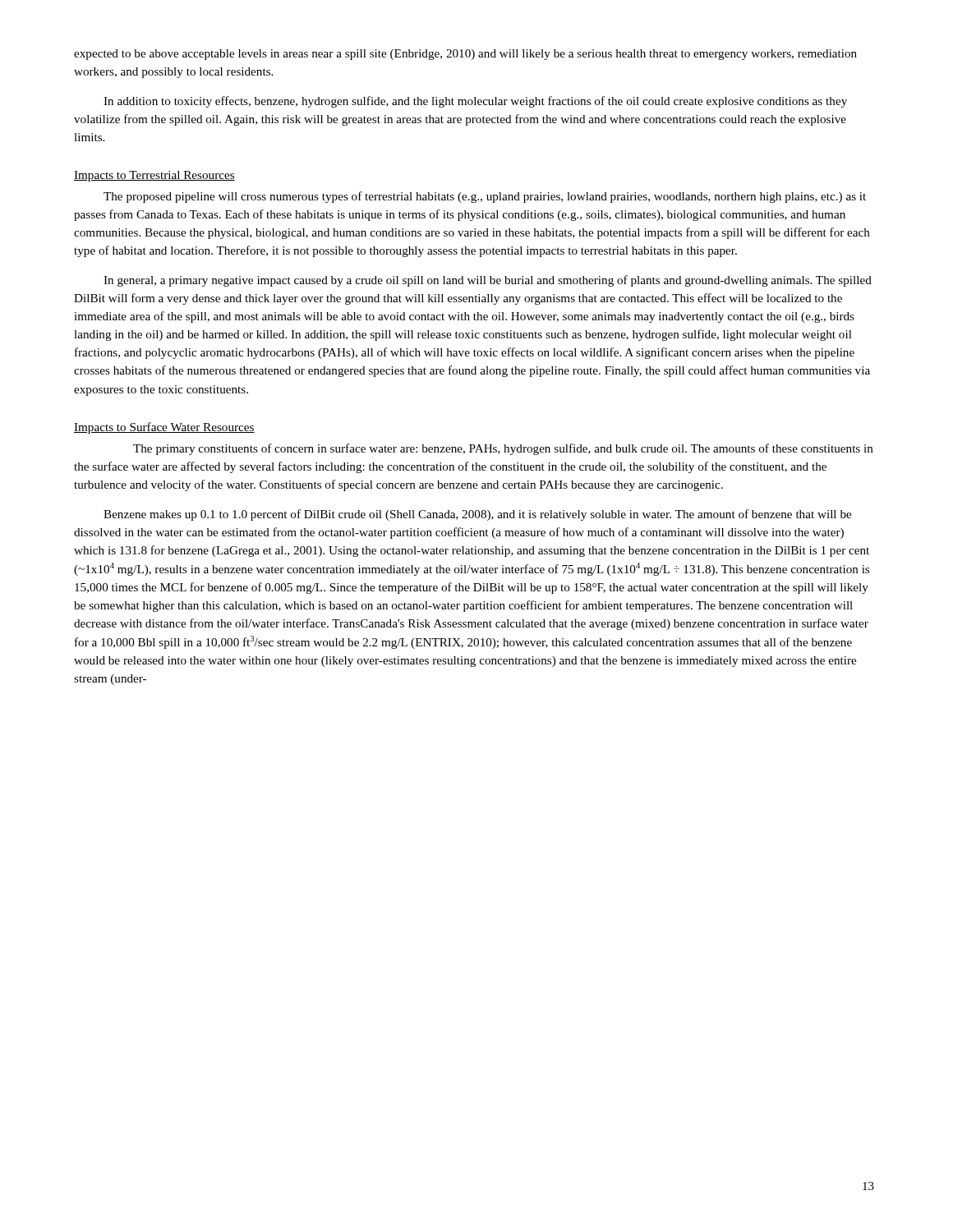
Task: Click on the text block with the text "The proposed pipeline will cross"
Action: click(474, 224)
